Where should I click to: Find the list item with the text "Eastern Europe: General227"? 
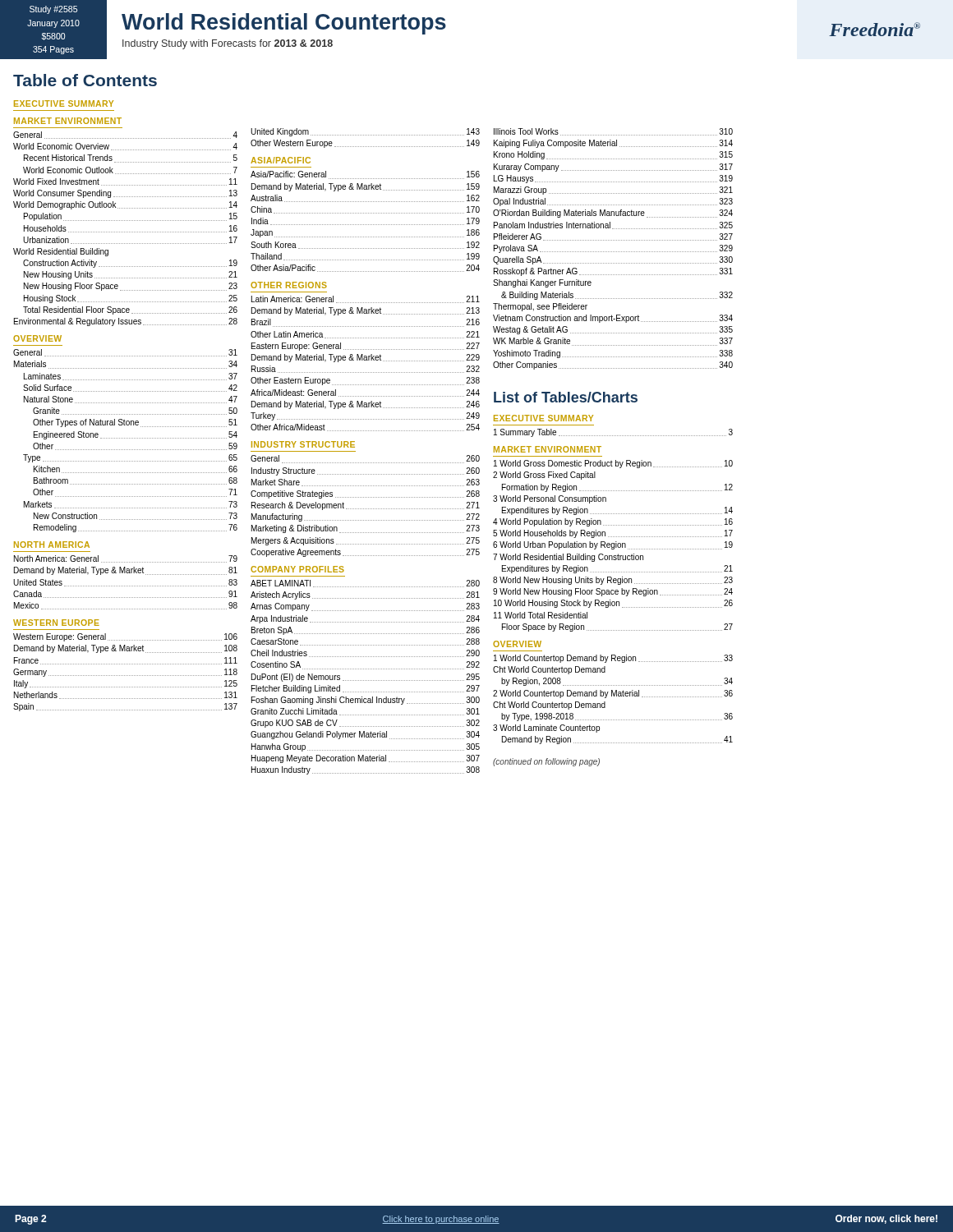[x=365, y=346]
